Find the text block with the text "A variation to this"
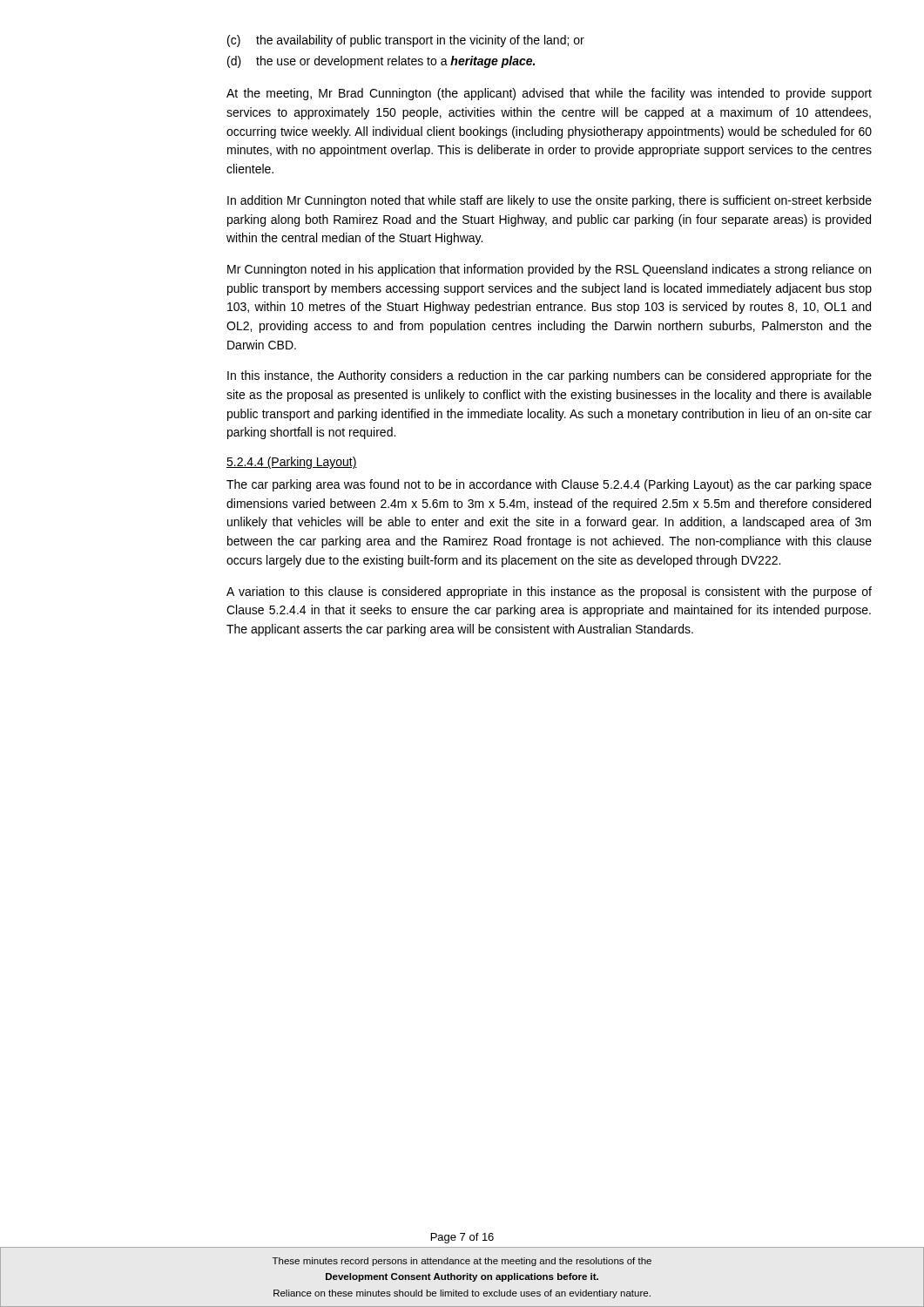Screen dimensions: 1307x924 tap(549, 610)
